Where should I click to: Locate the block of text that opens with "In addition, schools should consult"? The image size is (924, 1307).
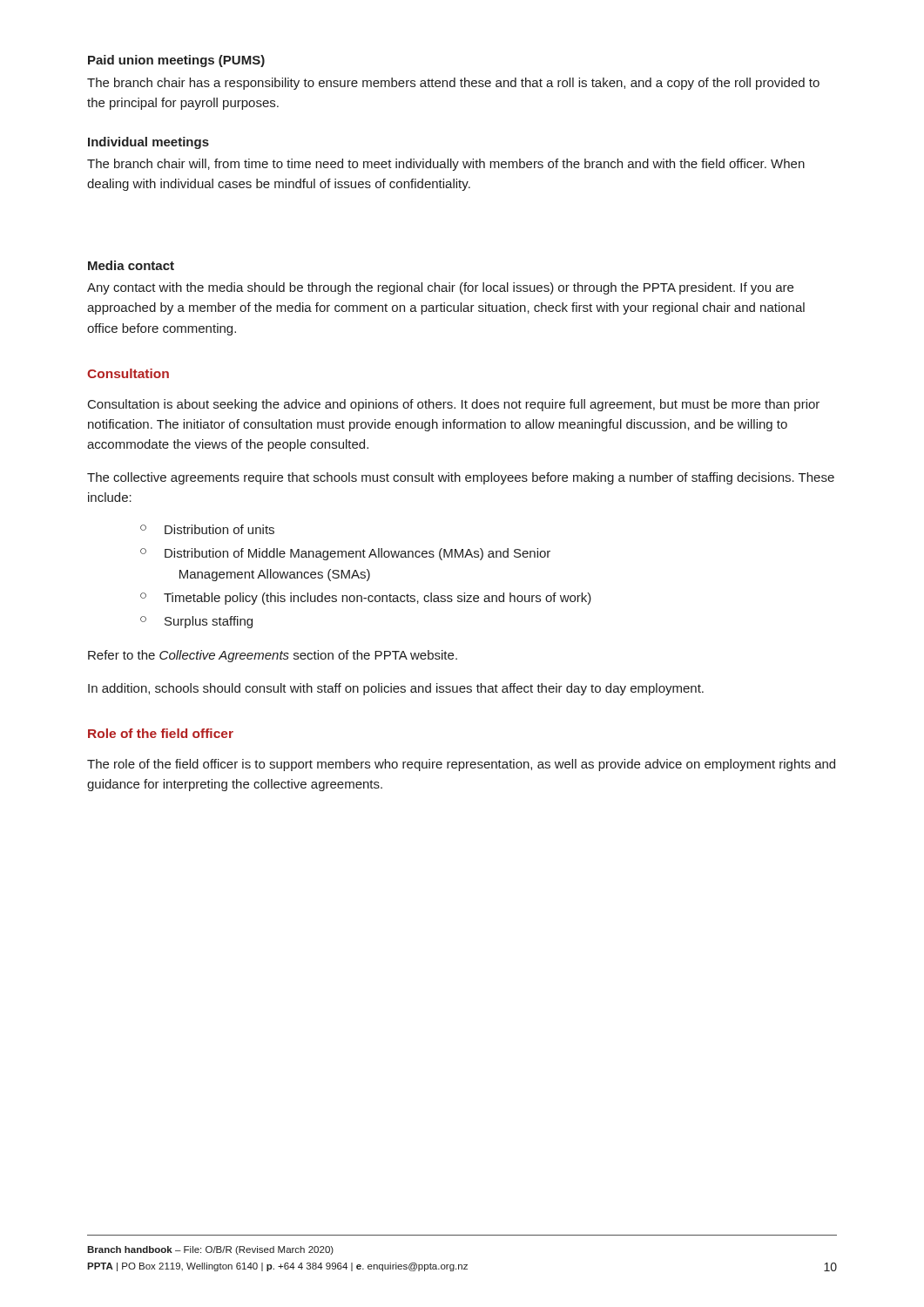[x=396, y=687]
